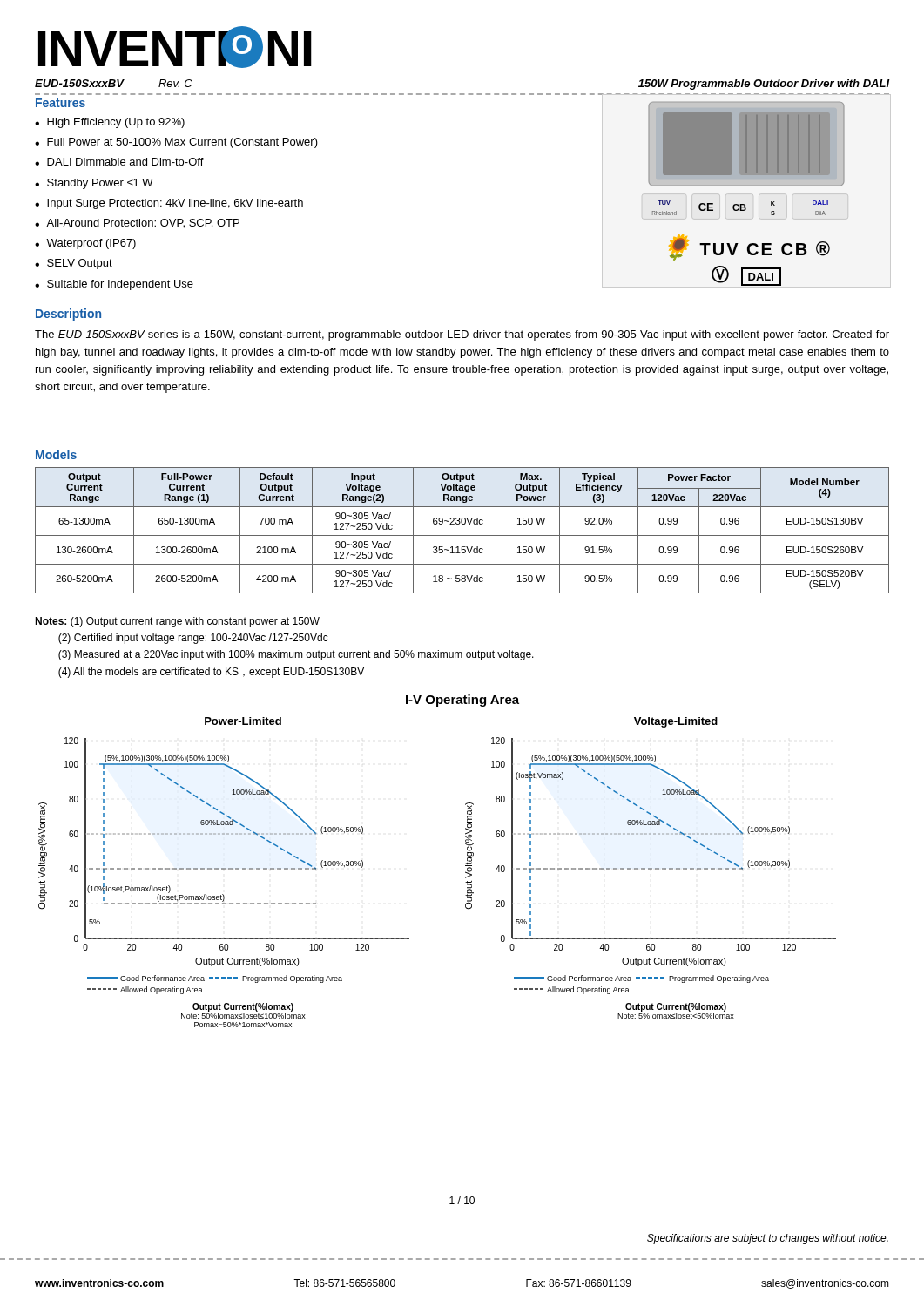Locate the text "•Suitable for Independent Use"
This screenshot has height=1307, width=924.
pos(114,285)
